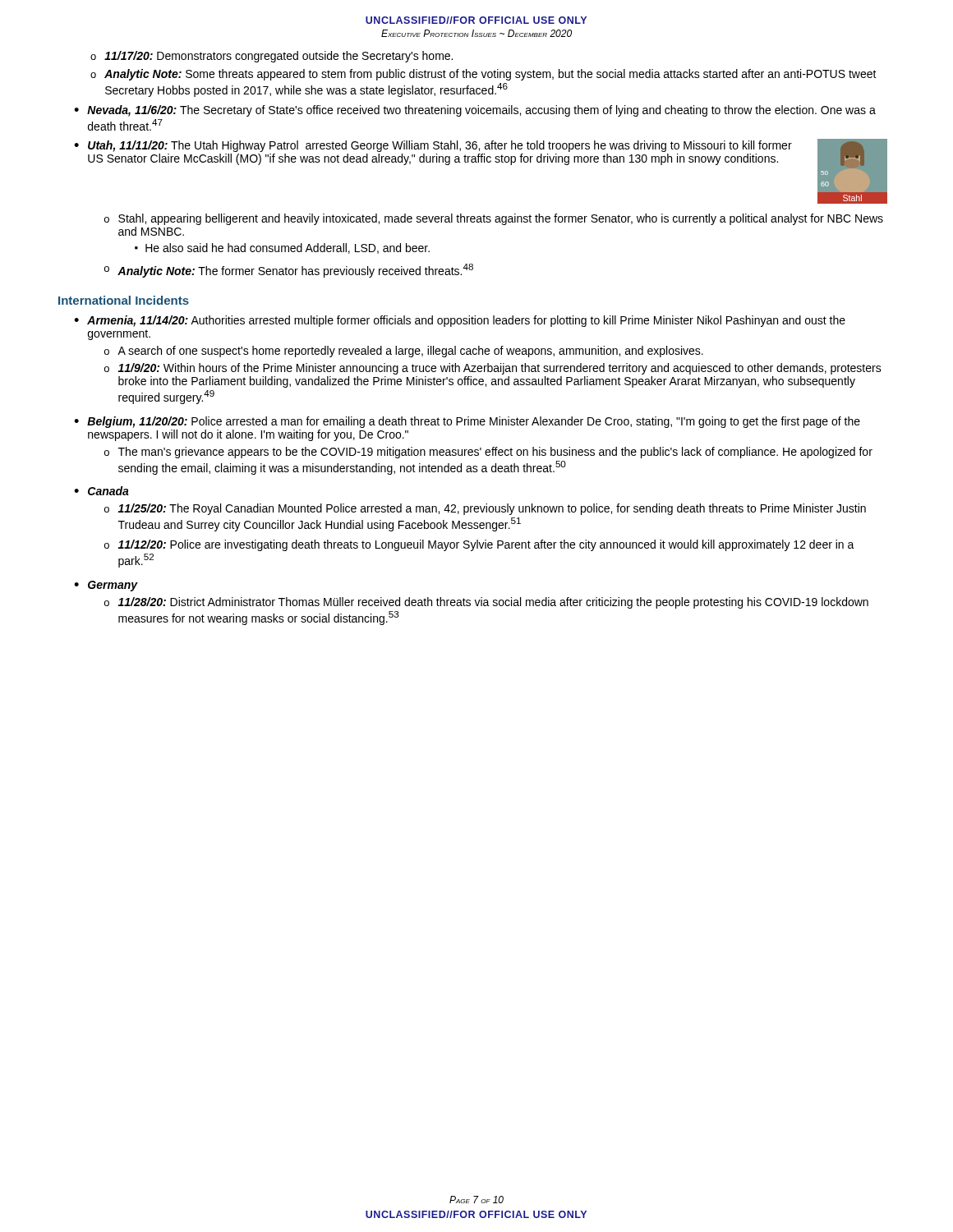Click on the element starting "o The man's grievance appears to be"
953x1232 pixels.
496,460
